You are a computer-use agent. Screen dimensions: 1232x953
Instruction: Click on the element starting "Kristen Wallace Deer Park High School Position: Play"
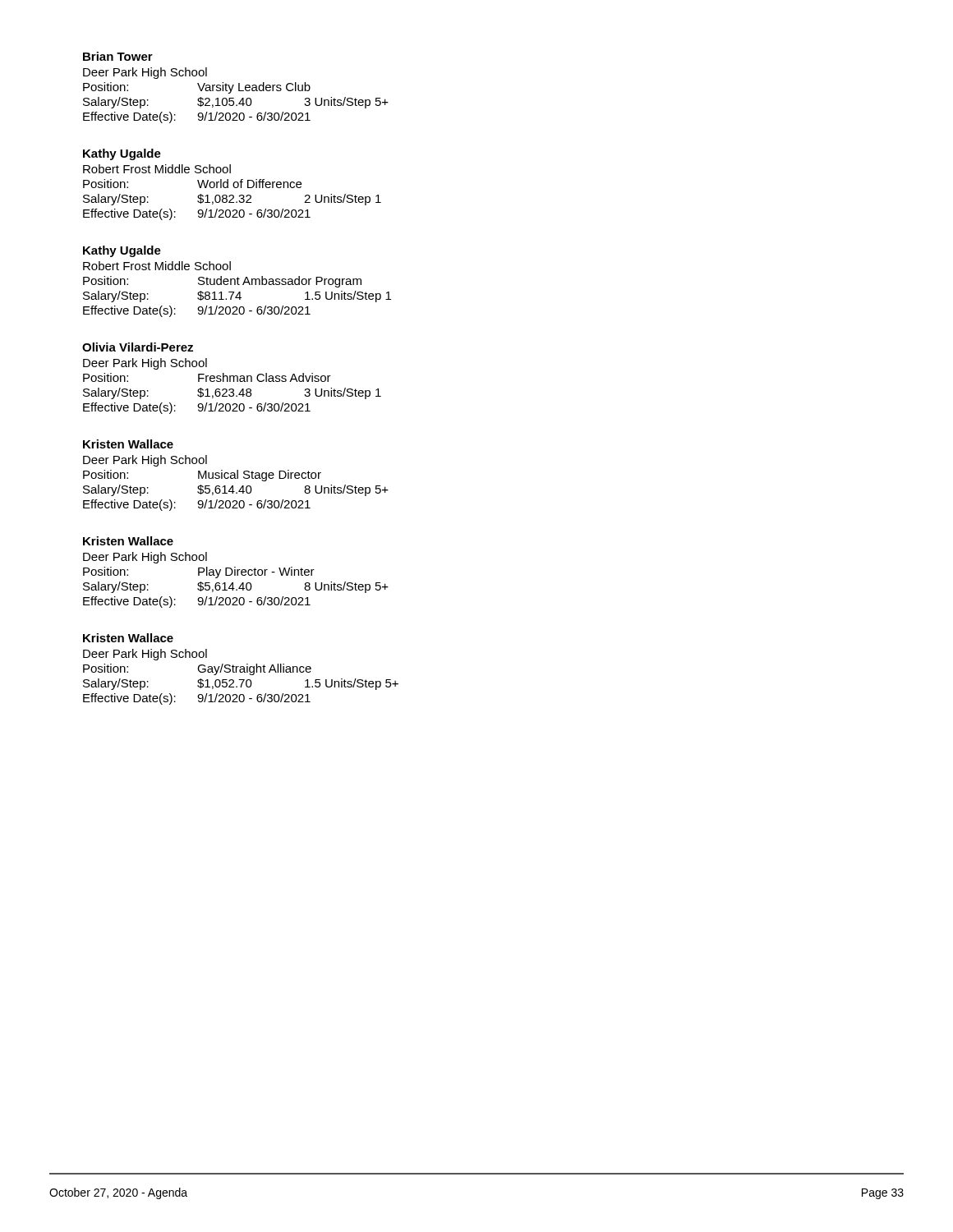128,541
